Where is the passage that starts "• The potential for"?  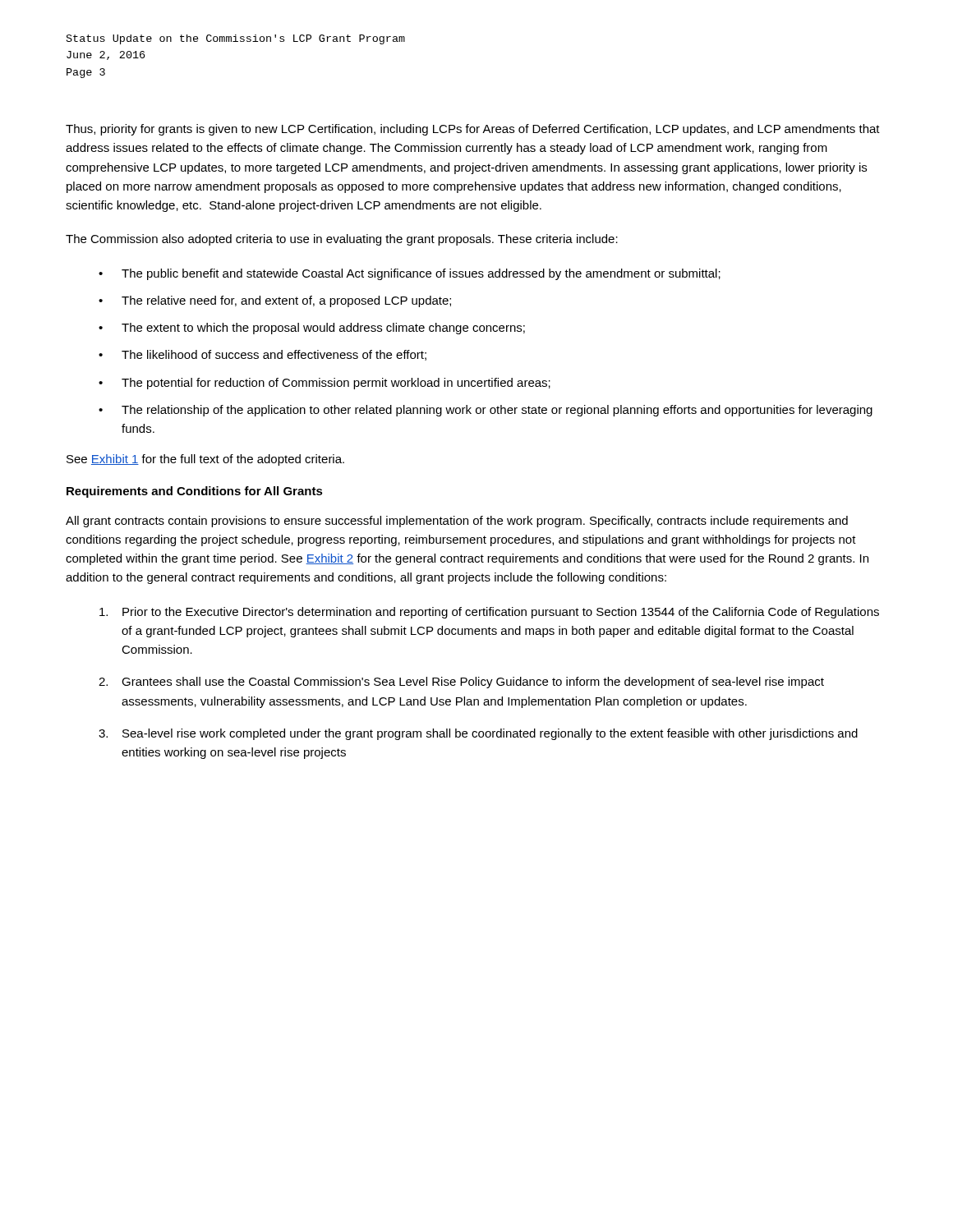click(325, 382)
